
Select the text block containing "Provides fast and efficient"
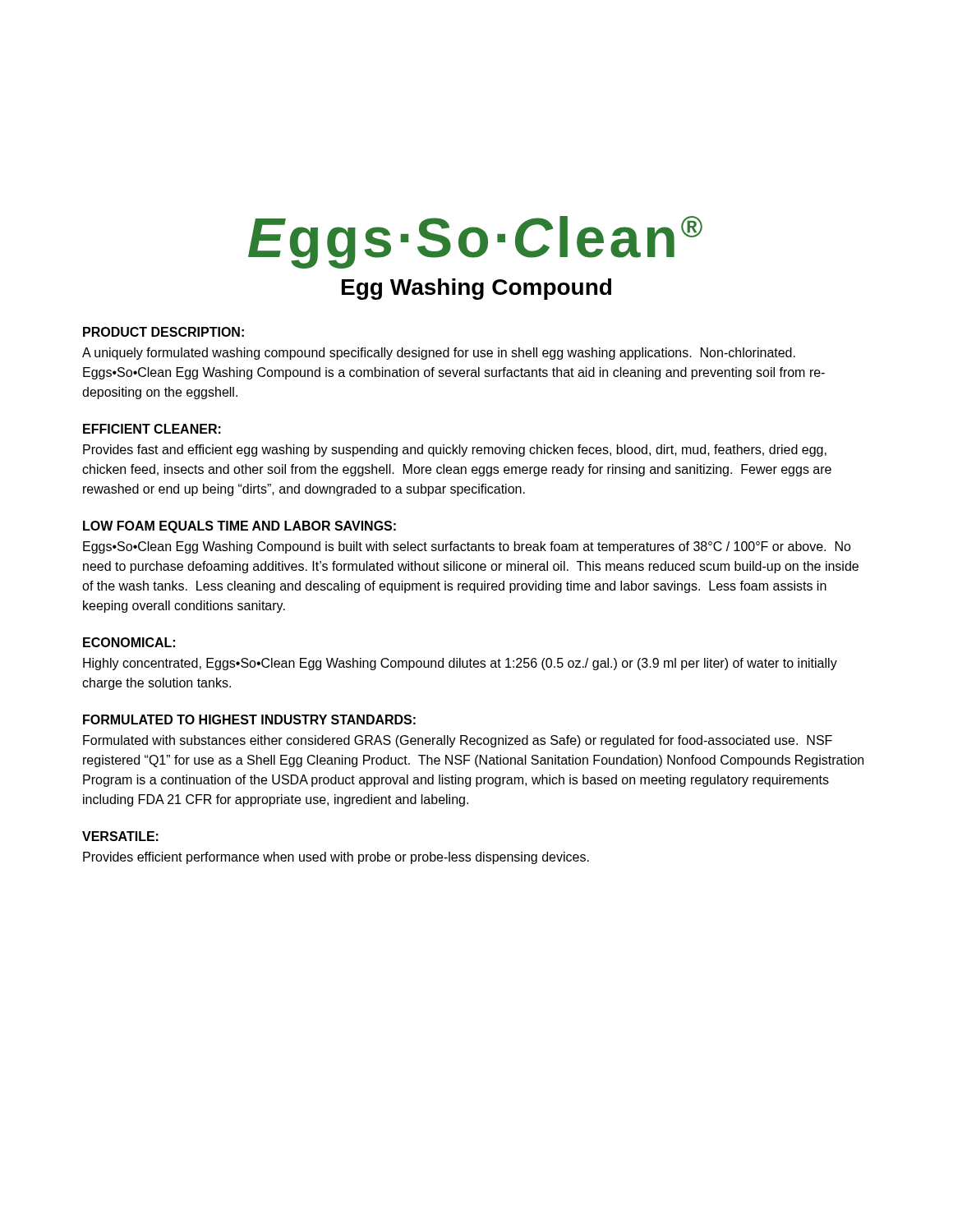click(457, 469)
